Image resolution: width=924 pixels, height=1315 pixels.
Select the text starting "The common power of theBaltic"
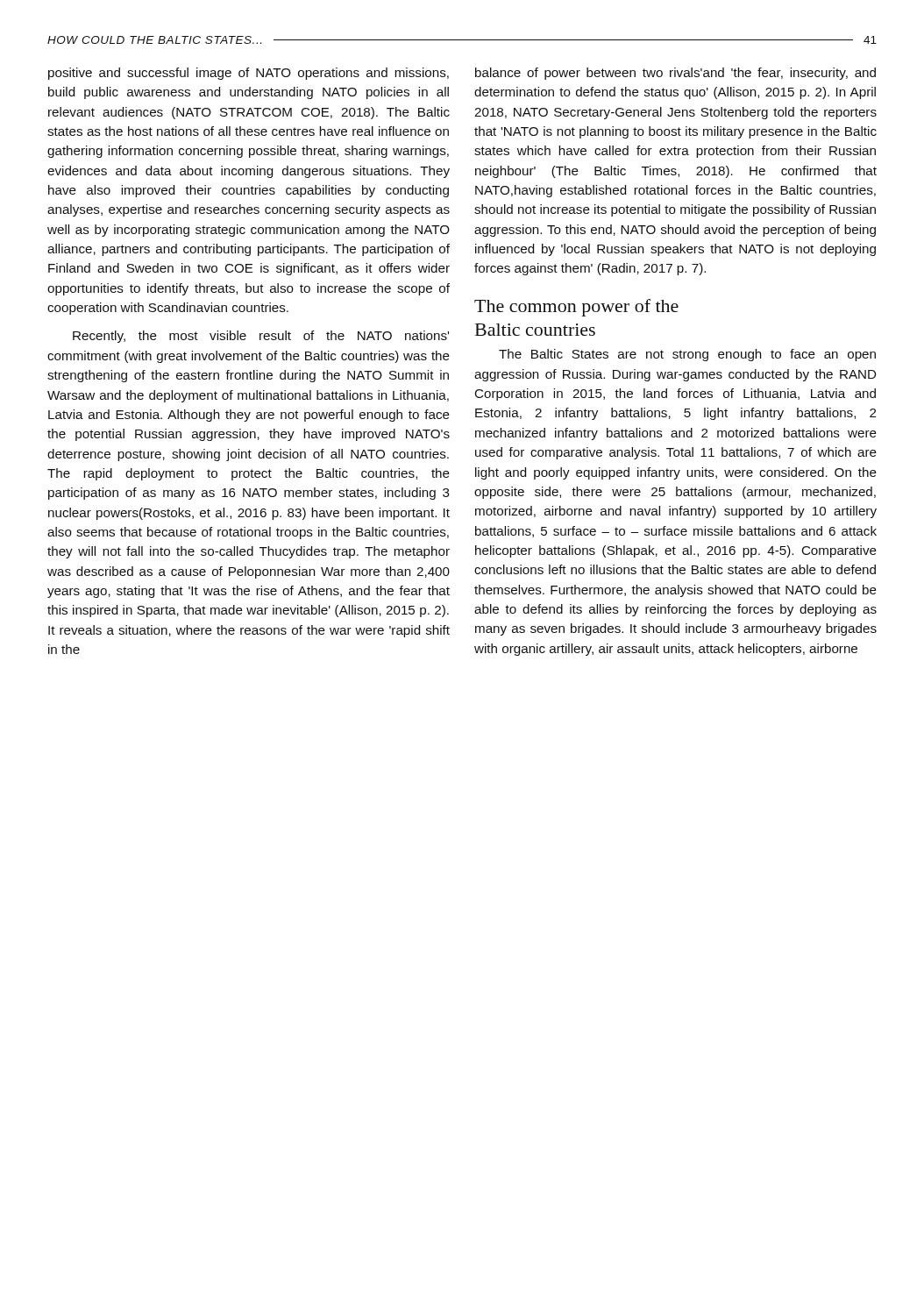pos(675,318)
